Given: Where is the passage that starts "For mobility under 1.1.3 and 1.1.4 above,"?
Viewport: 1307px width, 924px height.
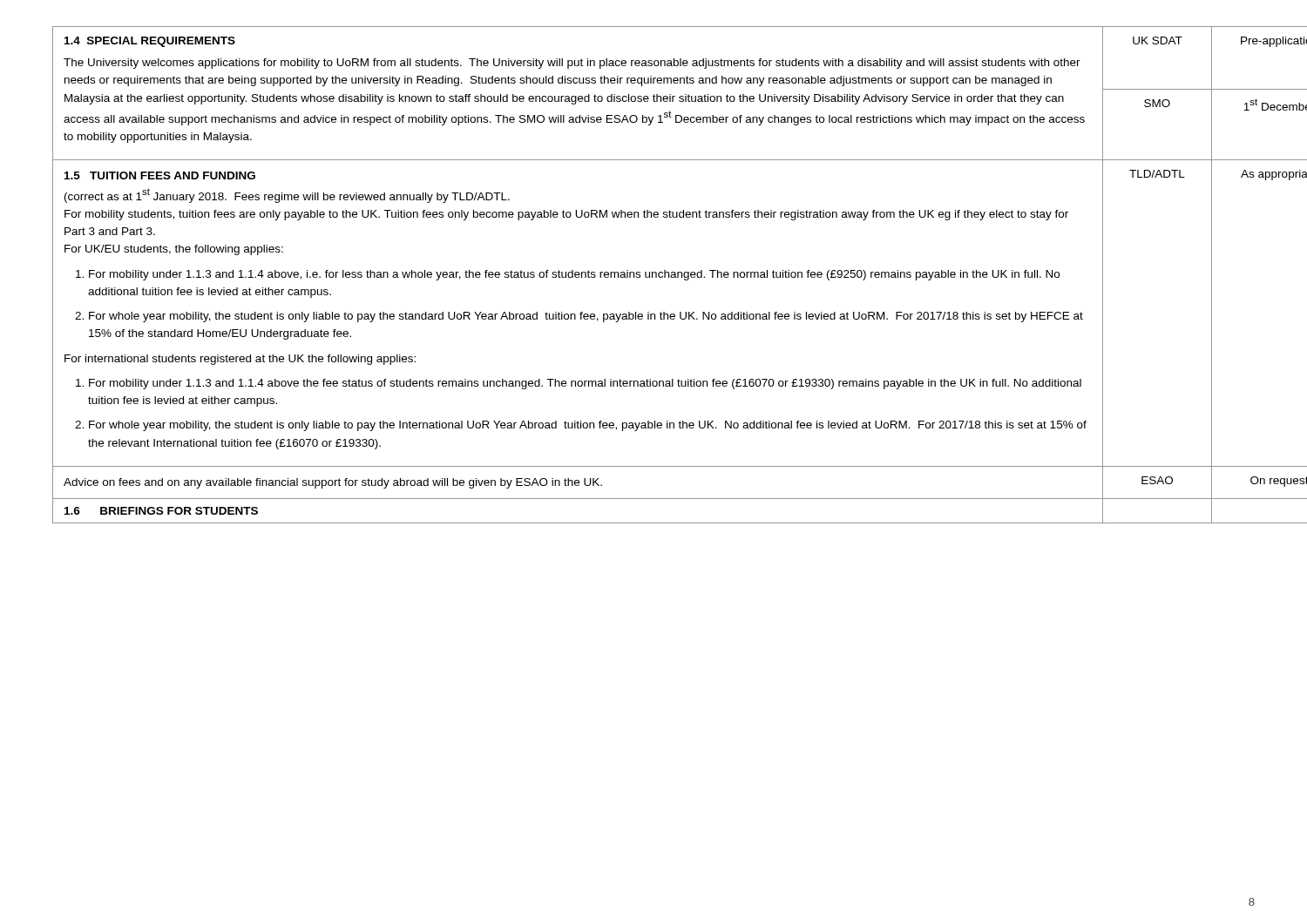Looking at the screenshot, I should (574, 282).
